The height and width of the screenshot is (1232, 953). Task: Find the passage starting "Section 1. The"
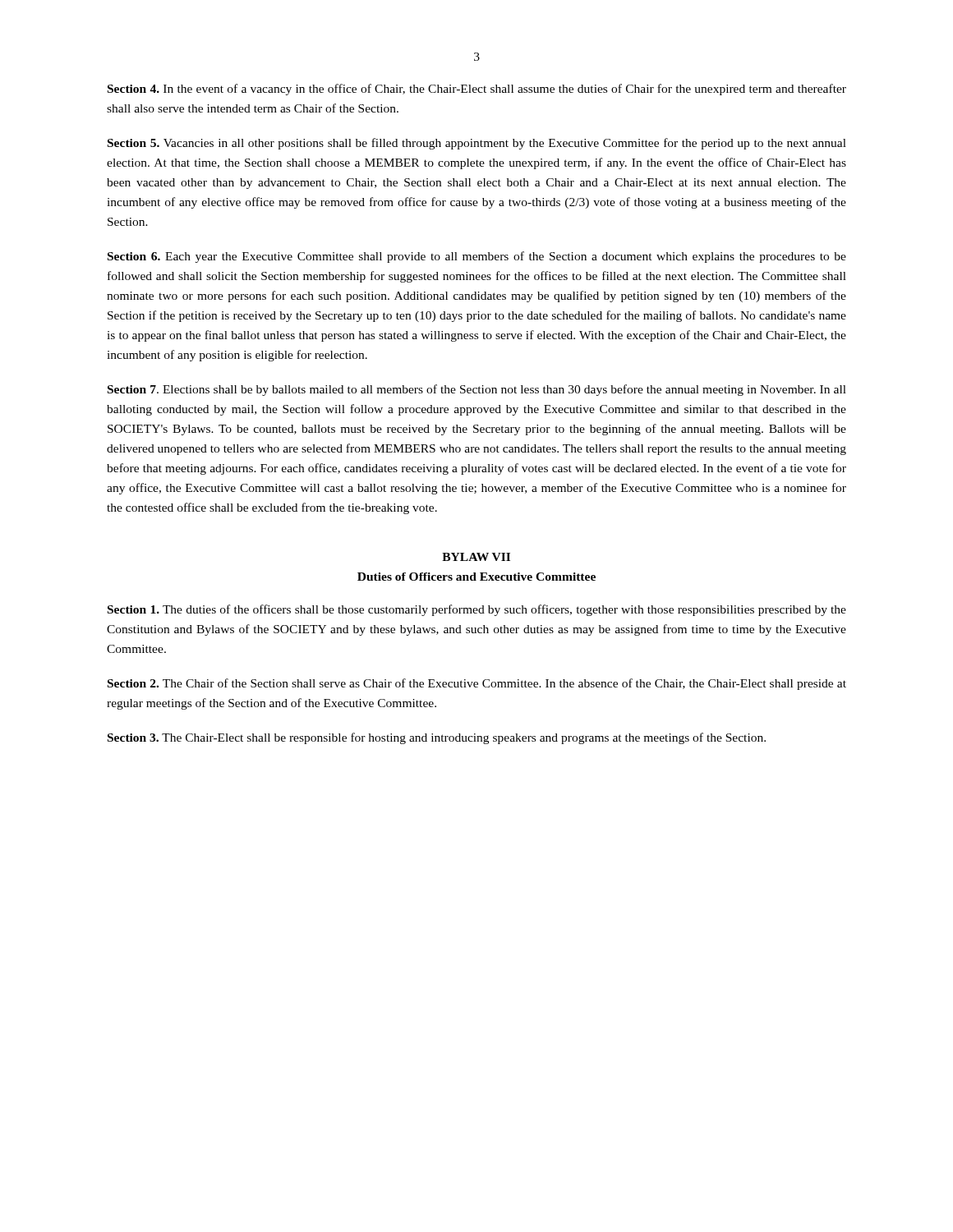(x=476, y=629)
